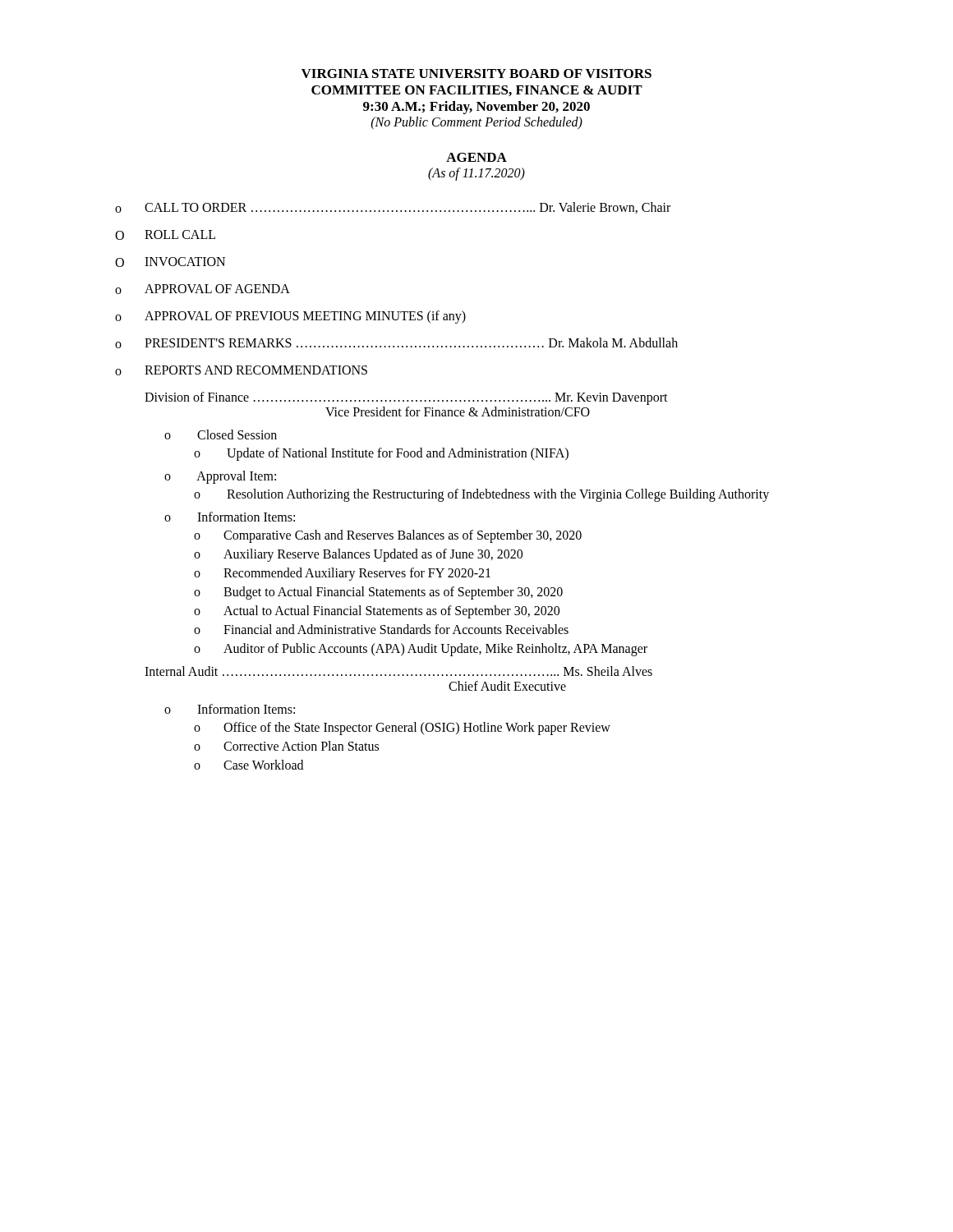Locate the region starting "Internal Audit …………………………………………………………………... Ms. Sheila Alves Chief"

[x=399, y=679]
